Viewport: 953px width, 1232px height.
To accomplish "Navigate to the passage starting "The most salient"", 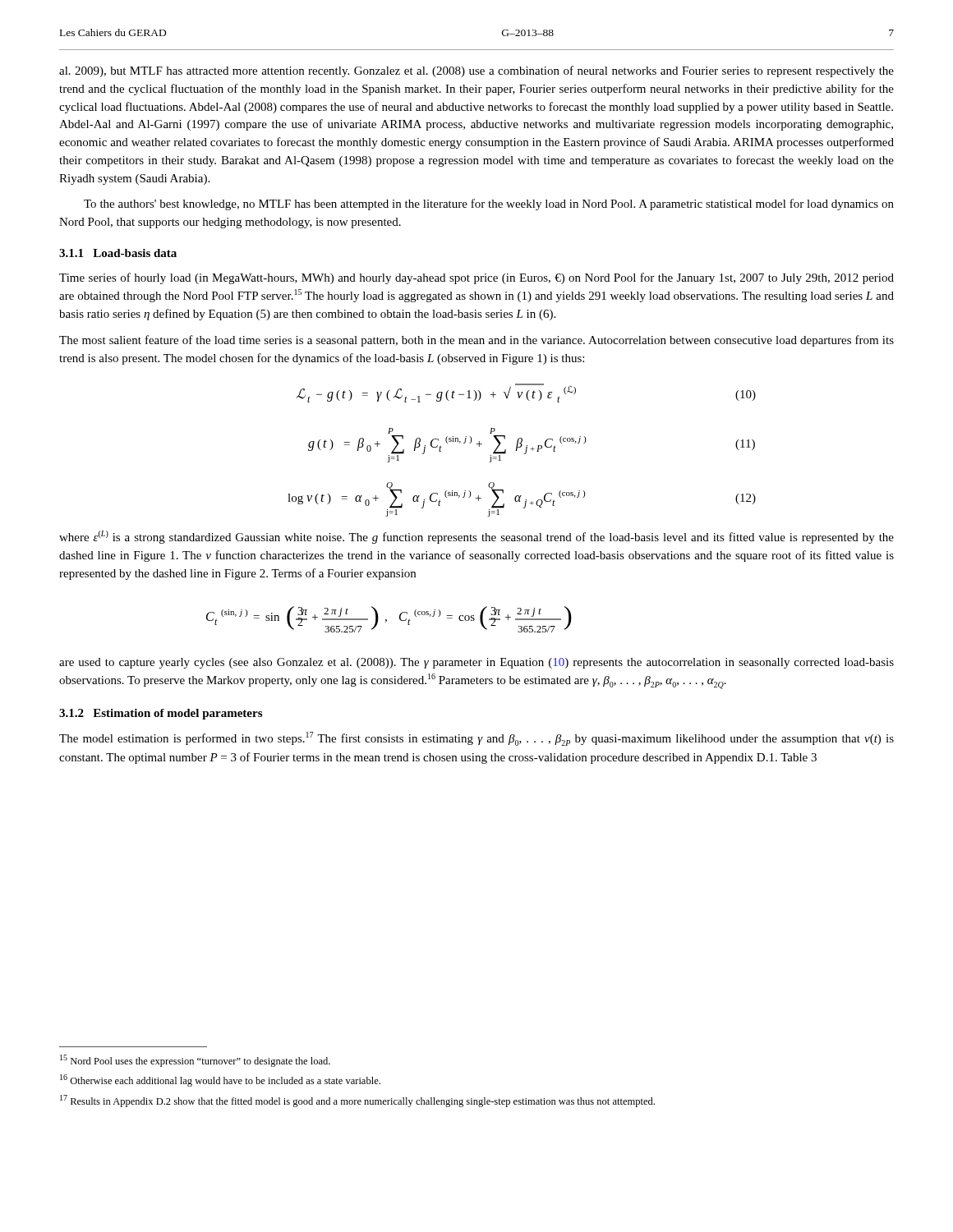I will tap(476, 350).
